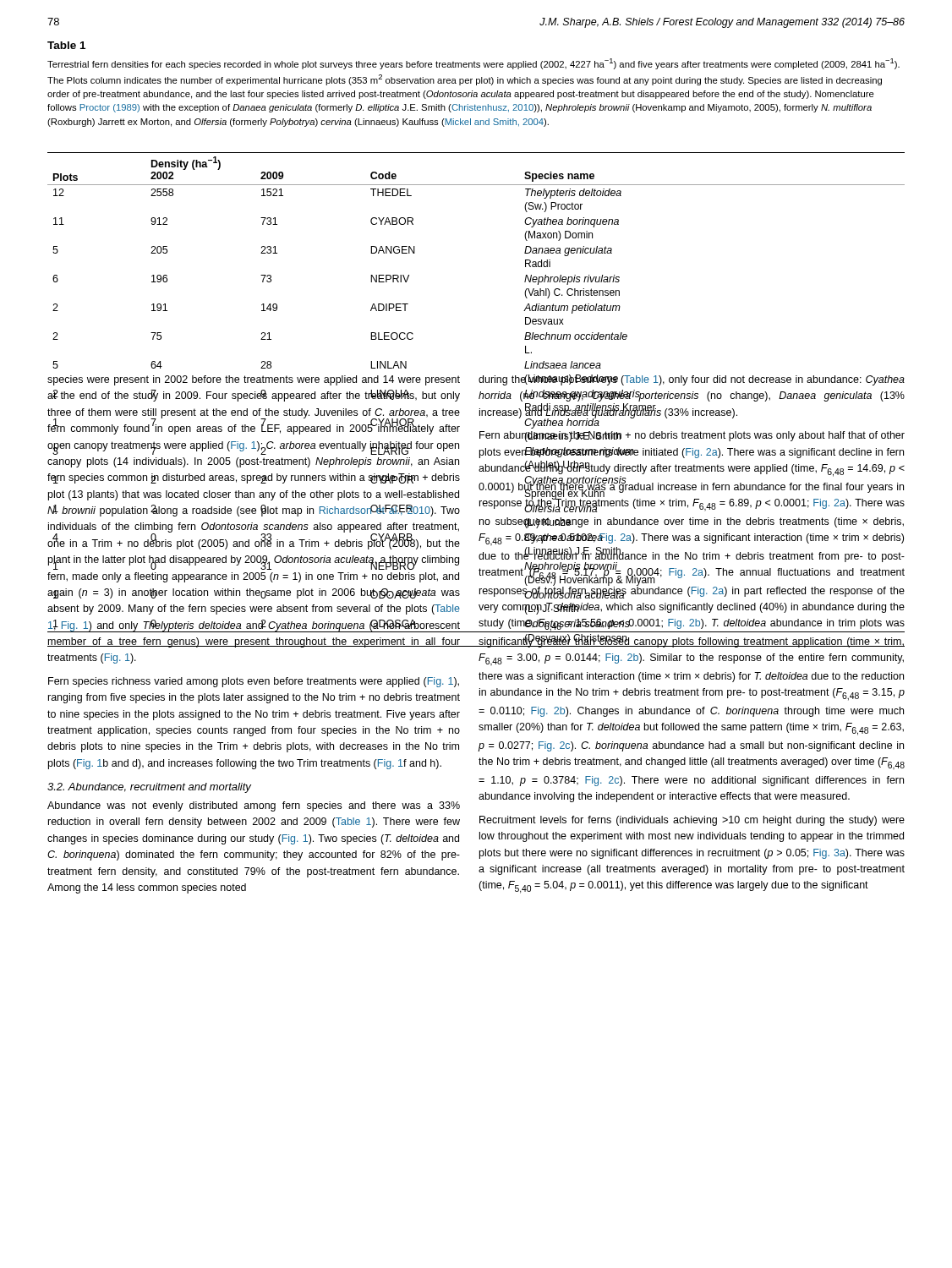Locate the table with the text "Odontosoria scandens"
Image resolution: width=952 pixels, height=1268 pixels.
(476, 399)
